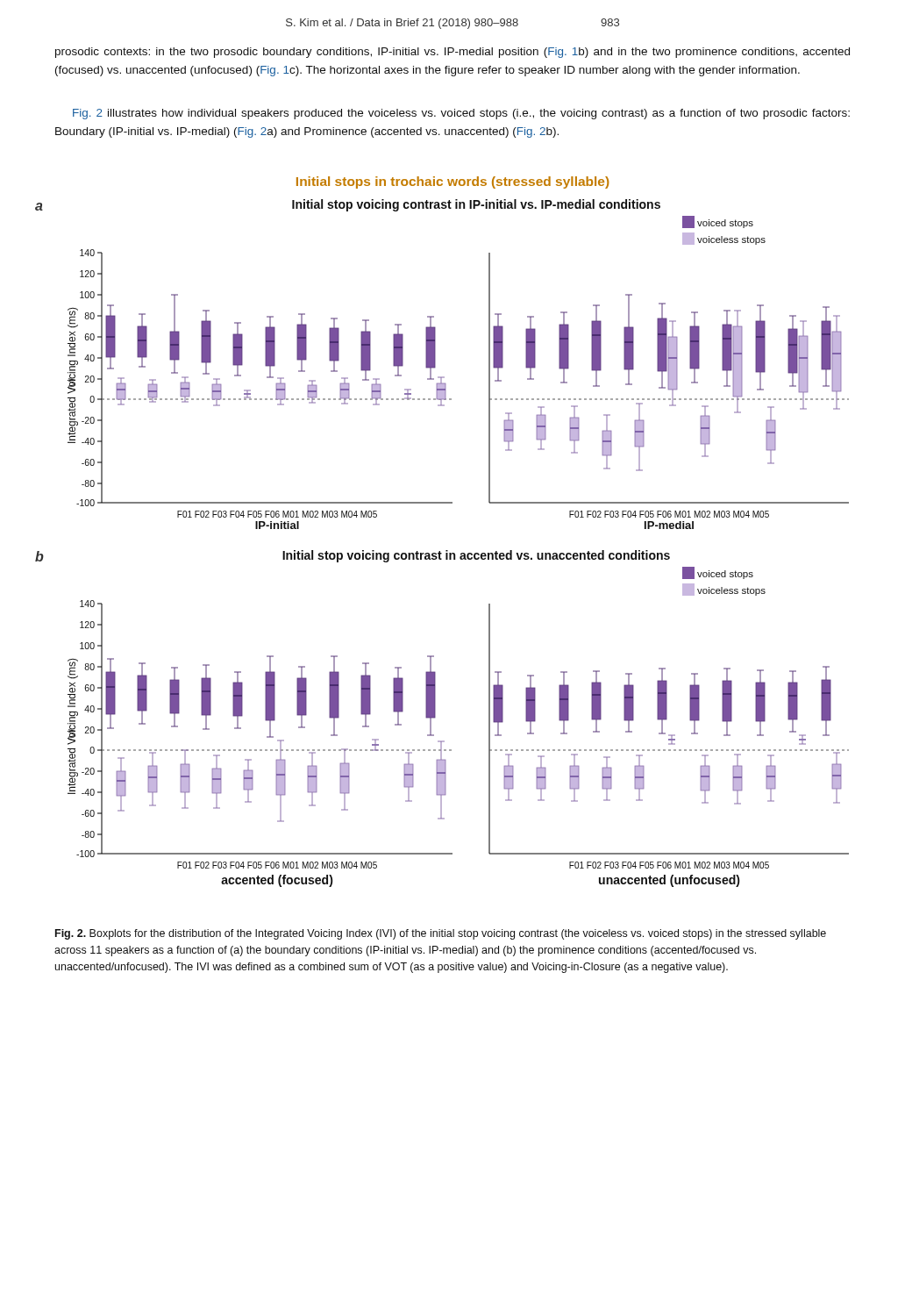
Task: Find the text block that says "Fig. 2 illustrates"
Action: 452,122
